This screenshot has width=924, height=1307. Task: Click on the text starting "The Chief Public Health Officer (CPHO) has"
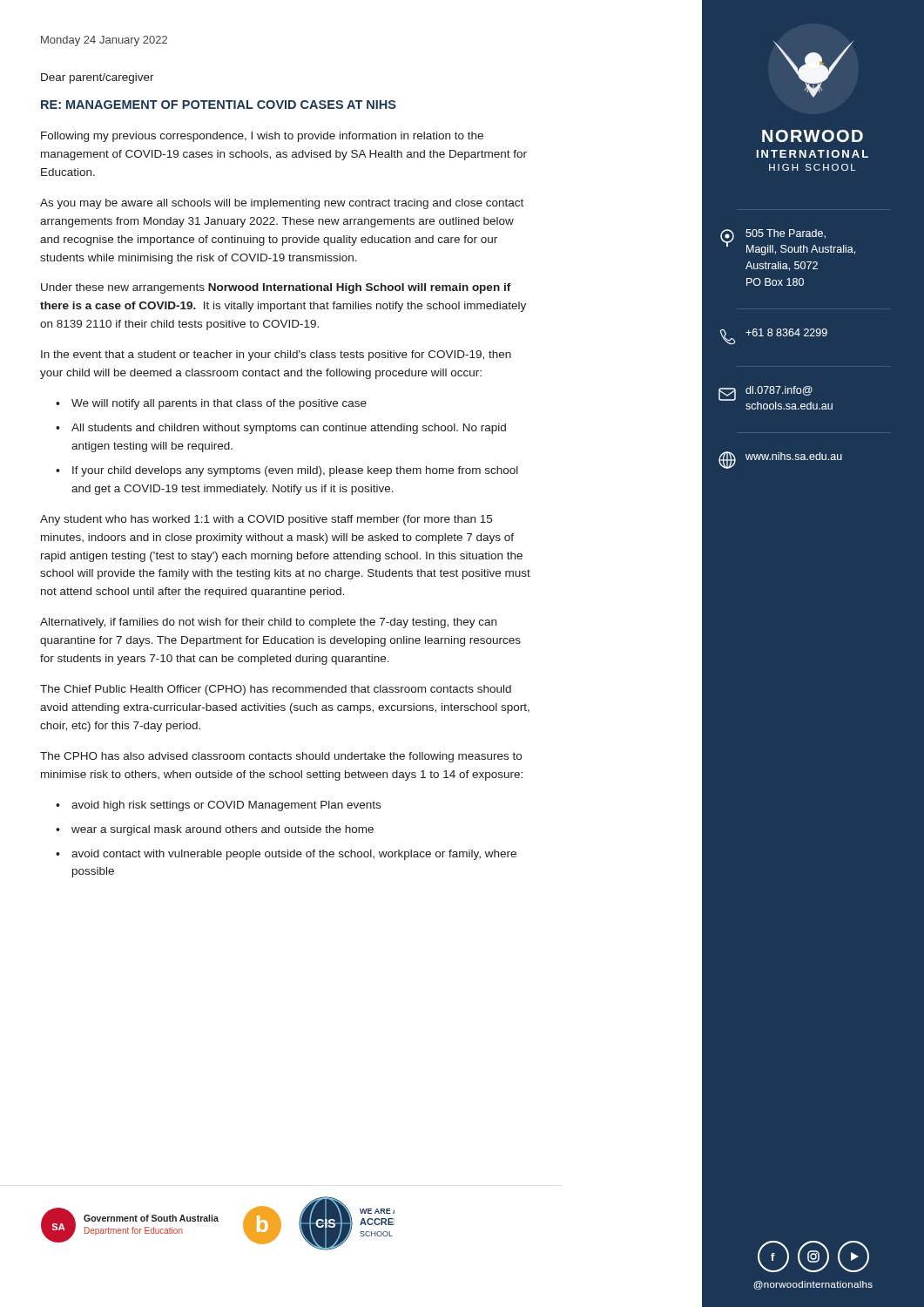point(285,707)
